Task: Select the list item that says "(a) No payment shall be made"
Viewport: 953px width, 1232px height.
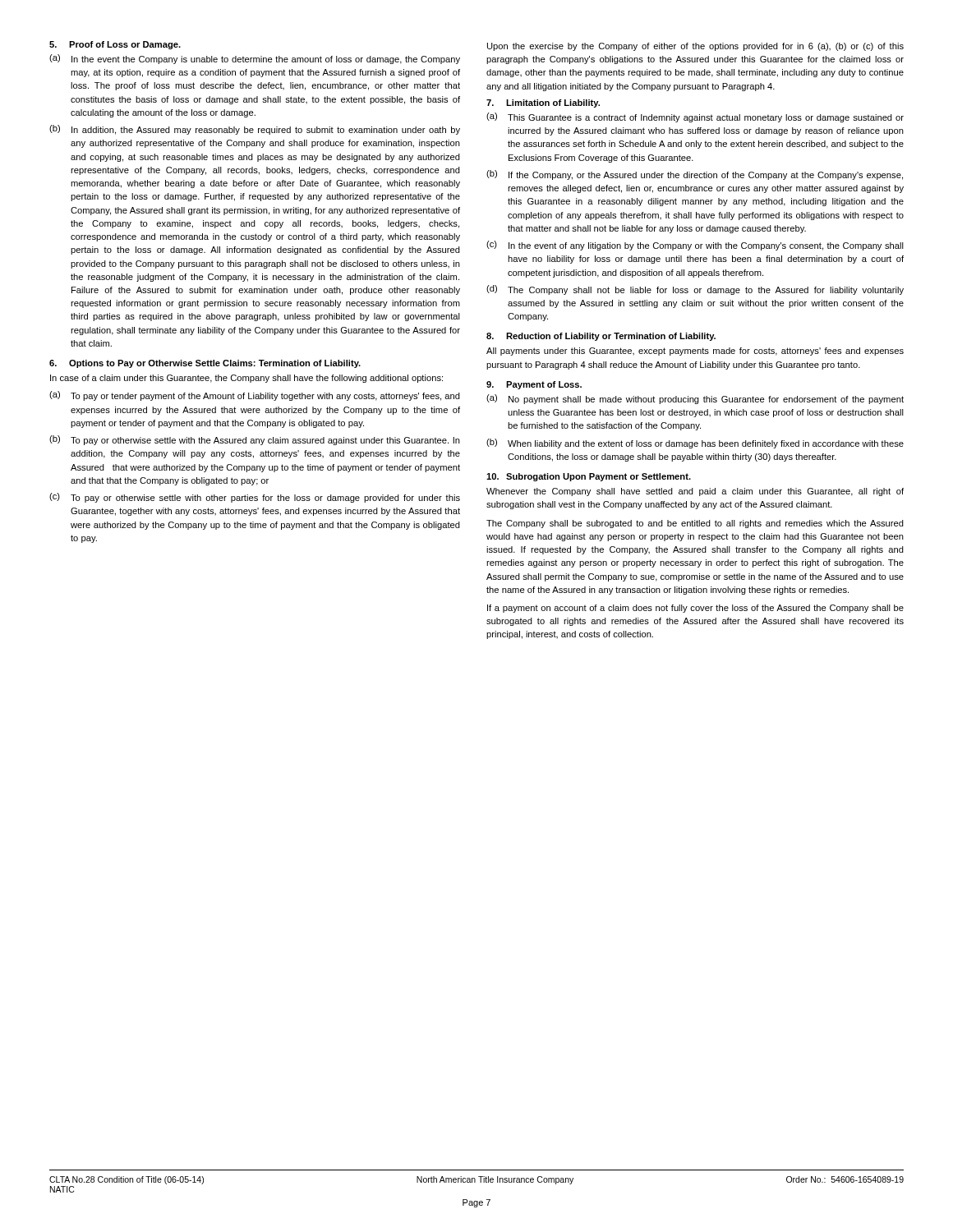Action: pos(695,413)
